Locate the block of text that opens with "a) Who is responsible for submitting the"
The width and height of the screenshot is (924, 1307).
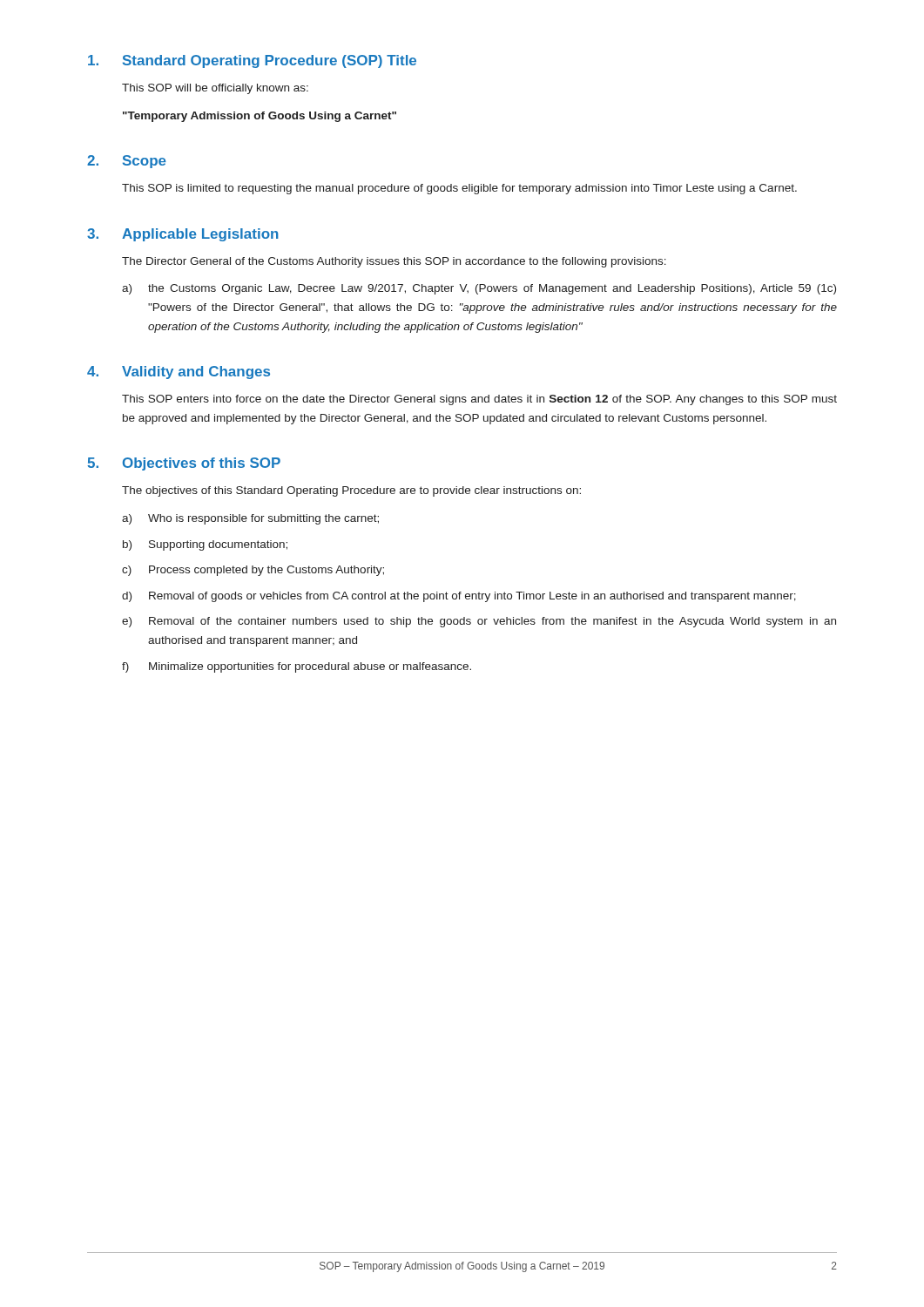[x=251, y=518]
